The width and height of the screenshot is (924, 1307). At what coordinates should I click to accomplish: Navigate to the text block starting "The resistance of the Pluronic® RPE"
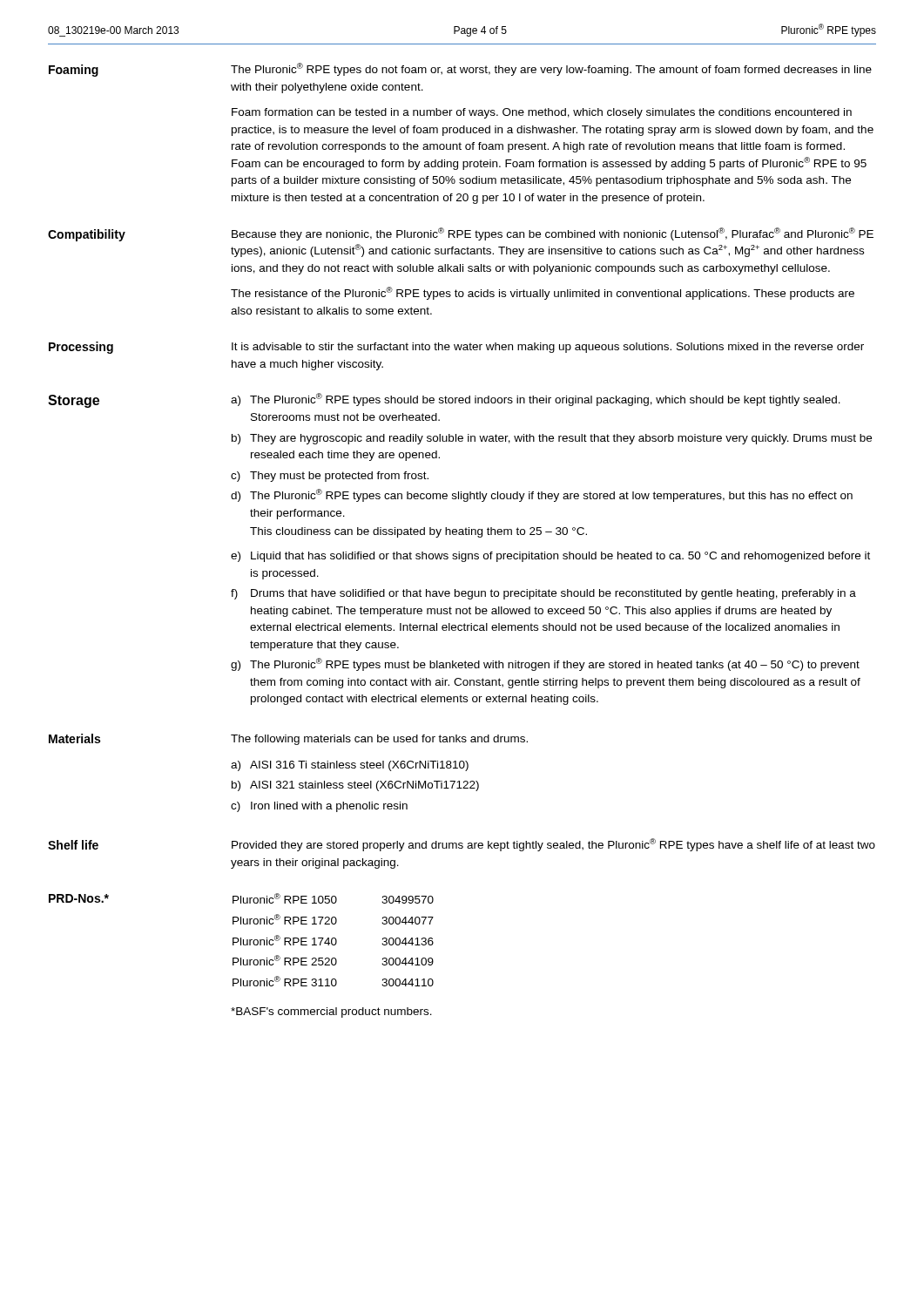[543, 301]
